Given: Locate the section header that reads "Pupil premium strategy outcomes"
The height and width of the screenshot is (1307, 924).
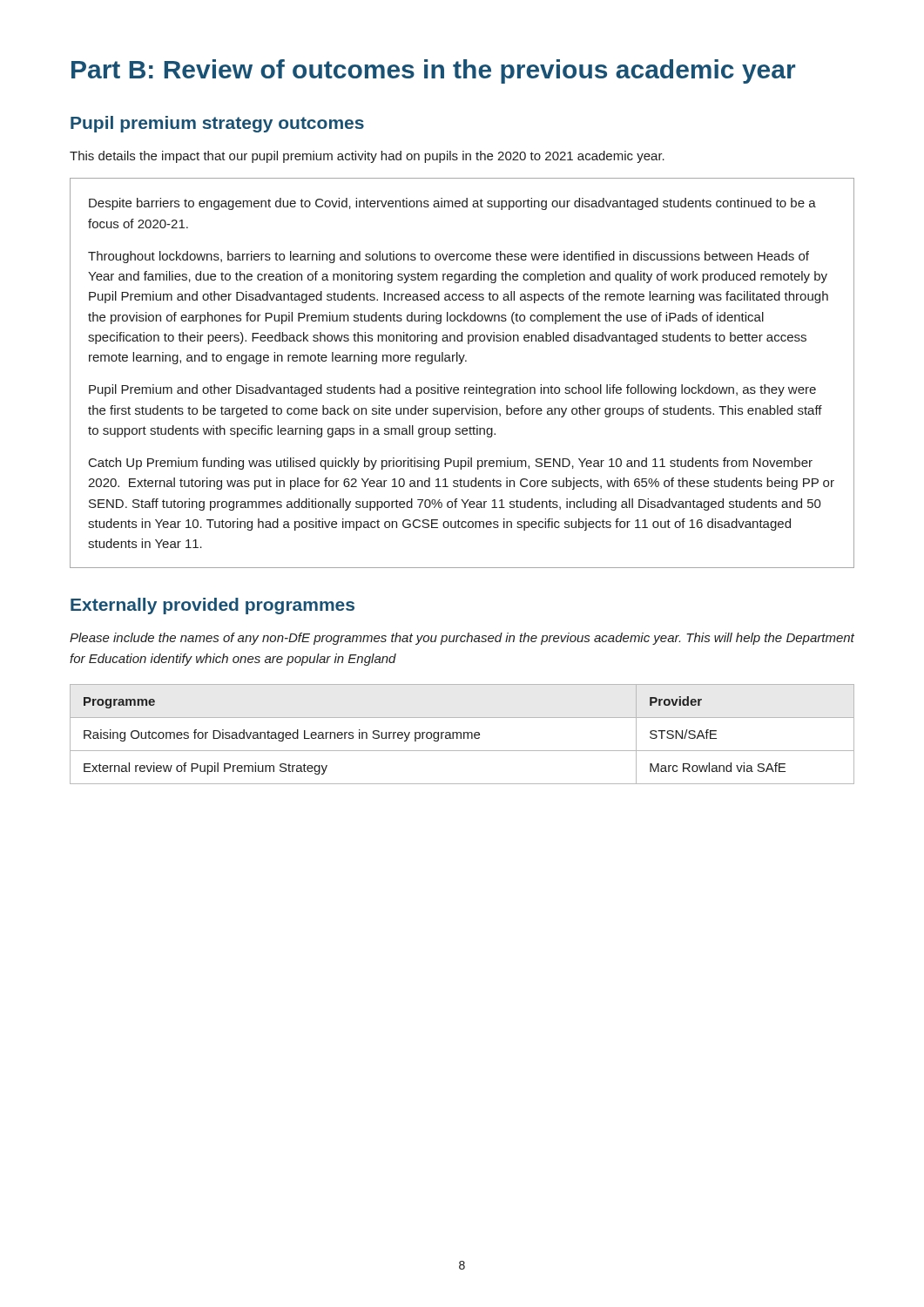Looking at the screenshot, I should coord(217,122).
